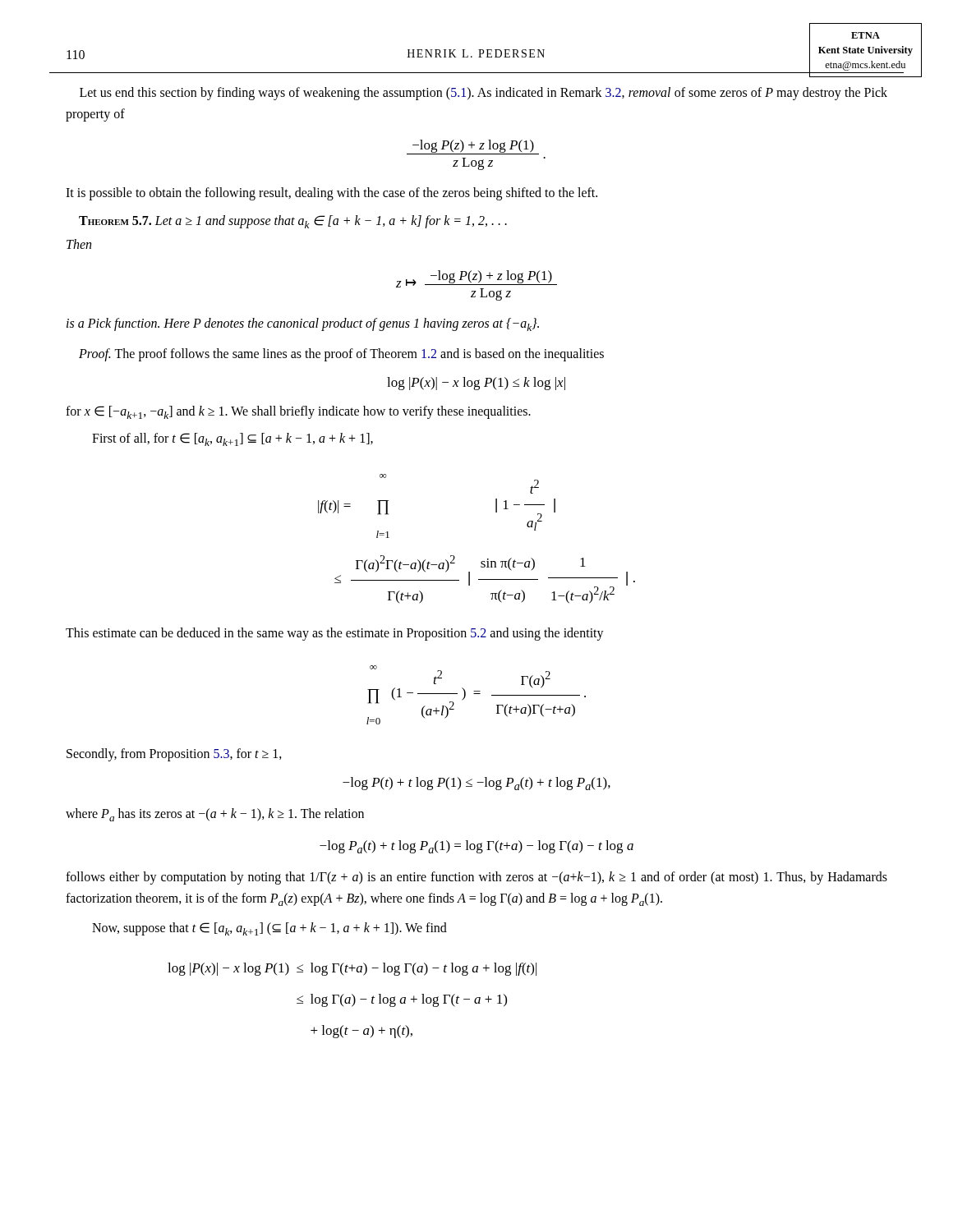Click on the text block that reads "follows either by computation"
This screenshot has width=953, height=1232.
pyautogui.click(x=476, y=889)
